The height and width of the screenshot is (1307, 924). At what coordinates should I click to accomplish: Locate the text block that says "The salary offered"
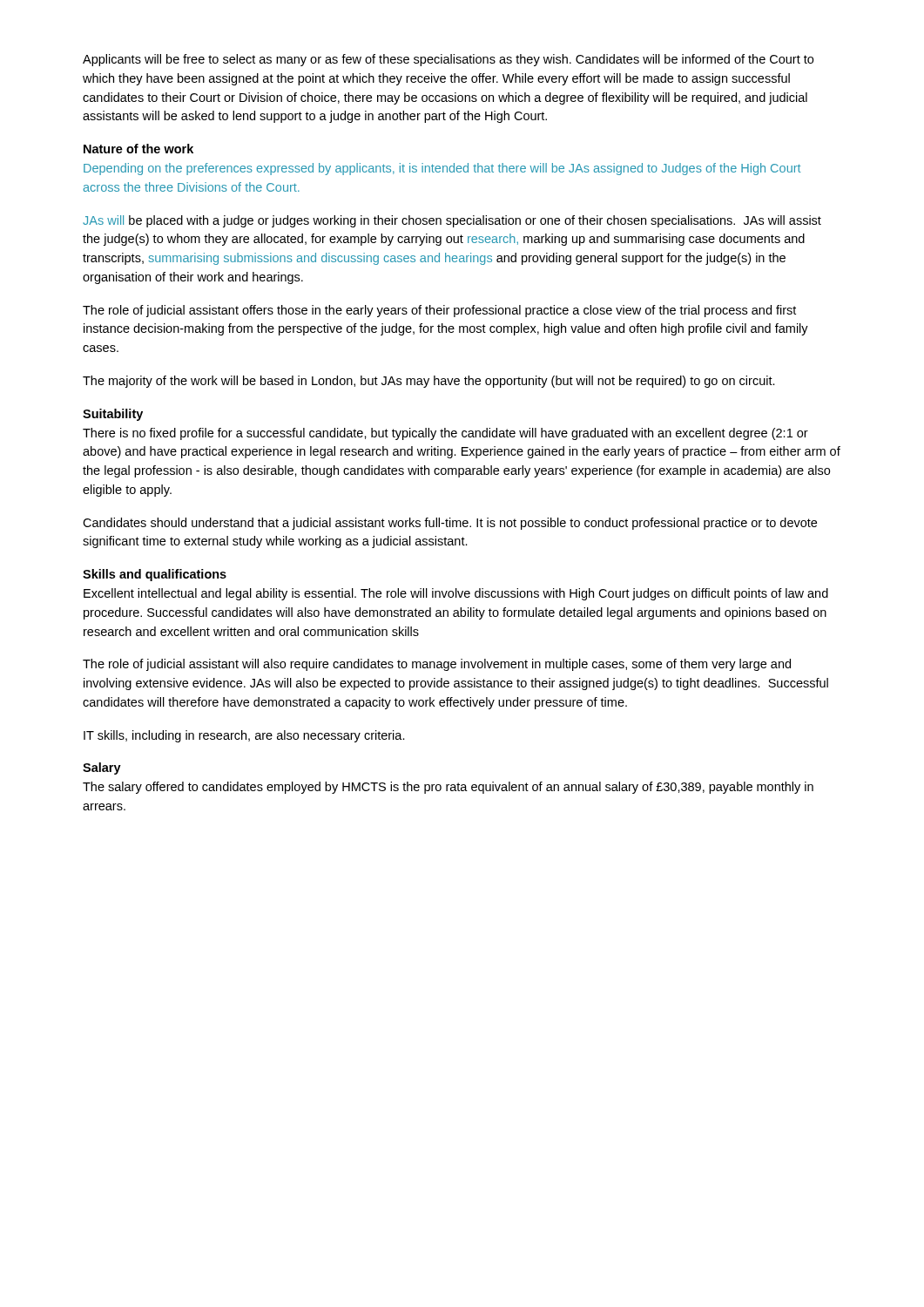pyautogui.click(x=448, y=796)
